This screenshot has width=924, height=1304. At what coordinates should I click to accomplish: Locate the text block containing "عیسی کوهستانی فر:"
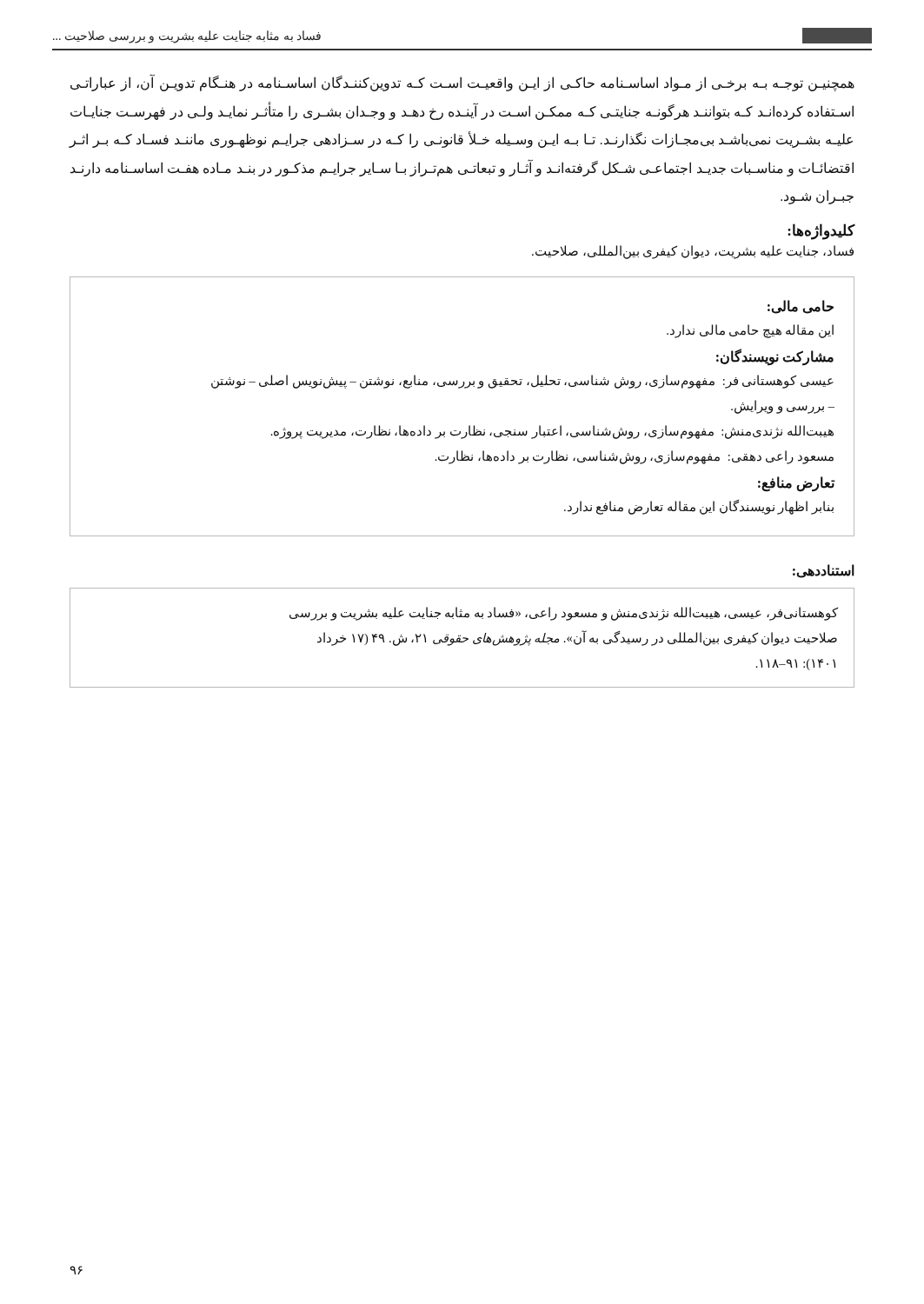(522, 382)
